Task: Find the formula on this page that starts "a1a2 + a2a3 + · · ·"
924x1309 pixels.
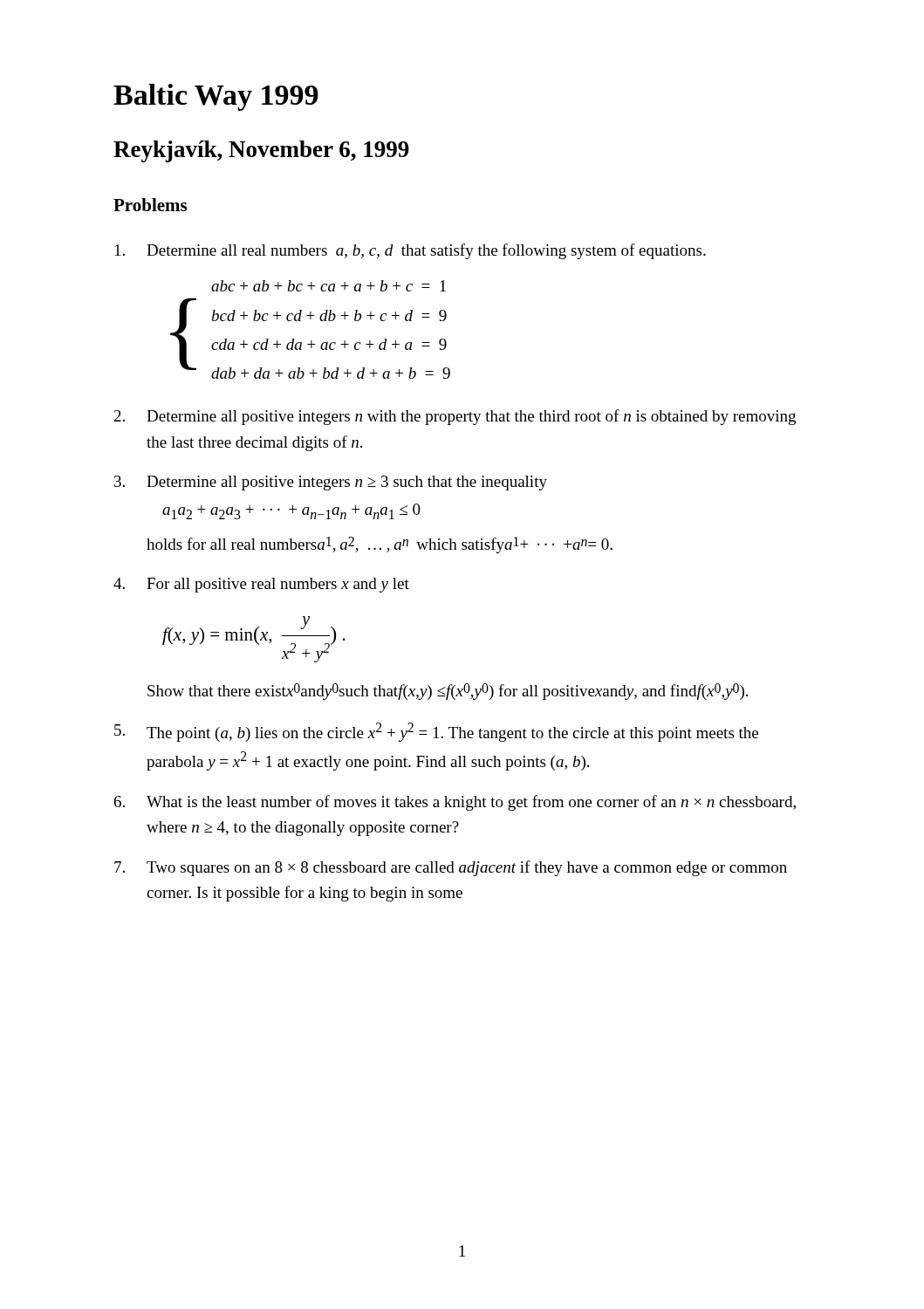Action: click(x=291, y=511)
